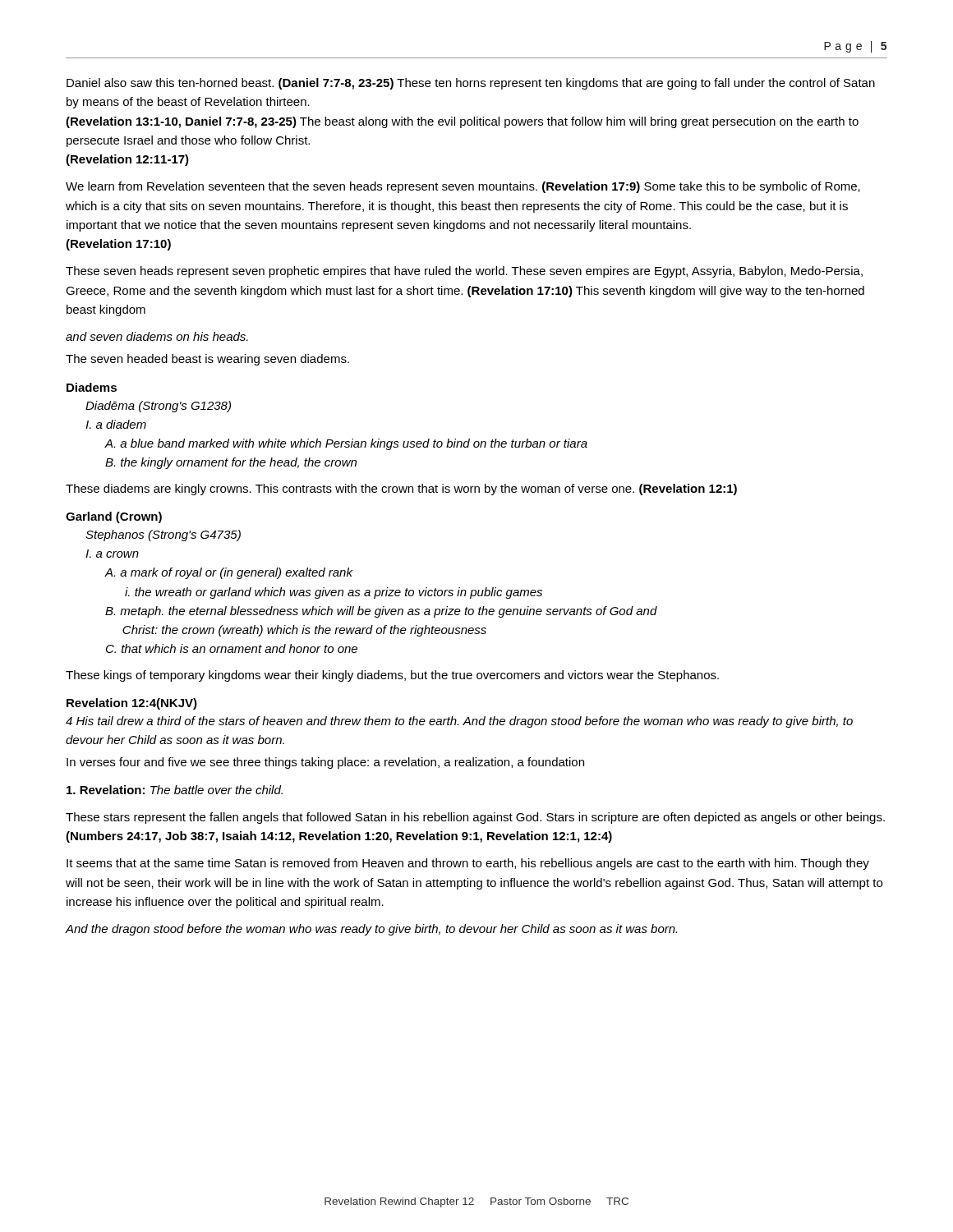Navigate to the element starting "B. metaph. the eternal blessedness which will be"
Viewport: 953px width, 1232px height.
381,620
